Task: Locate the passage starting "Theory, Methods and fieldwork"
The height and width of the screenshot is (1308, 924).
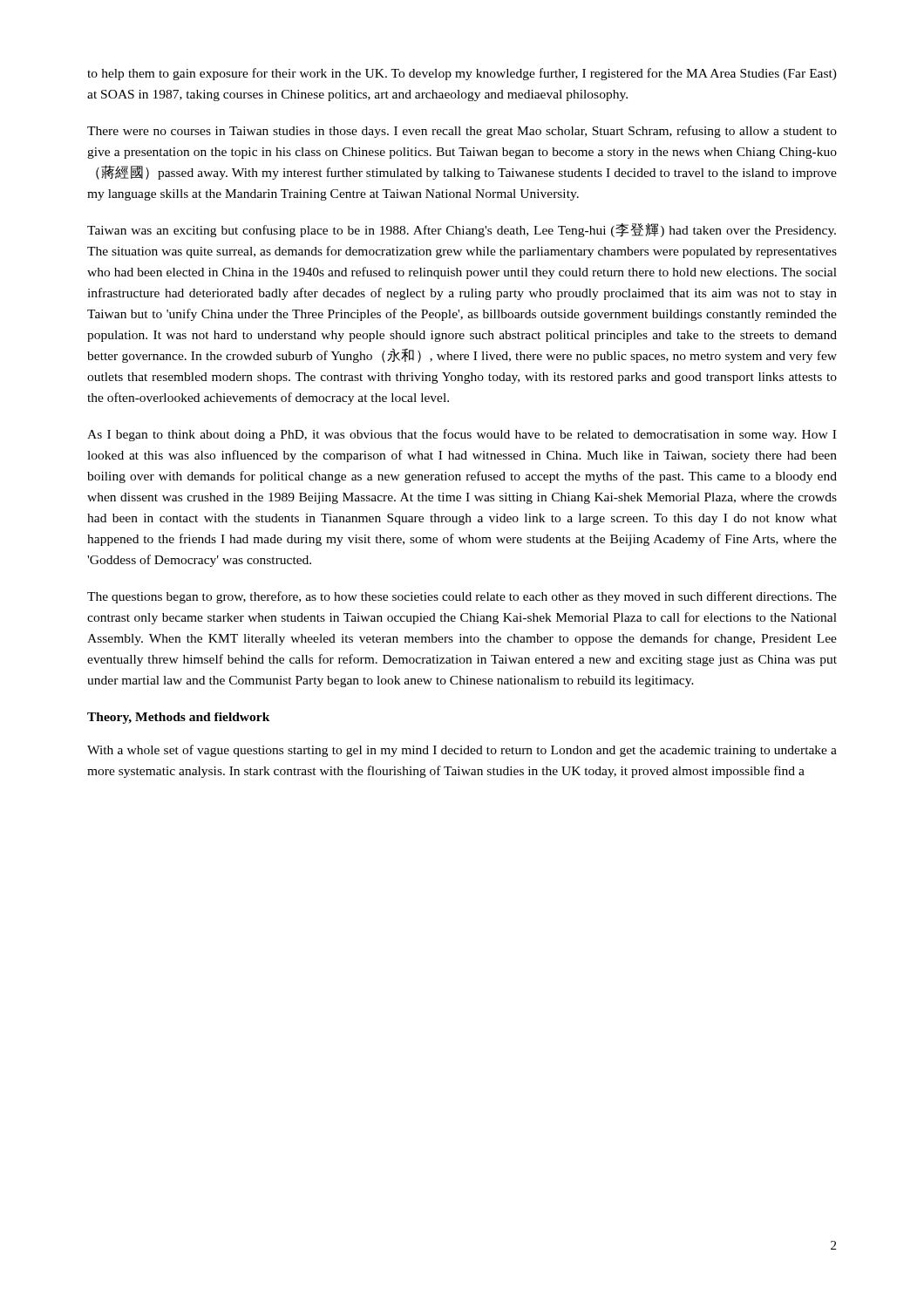Action: [x=178, y=717]
